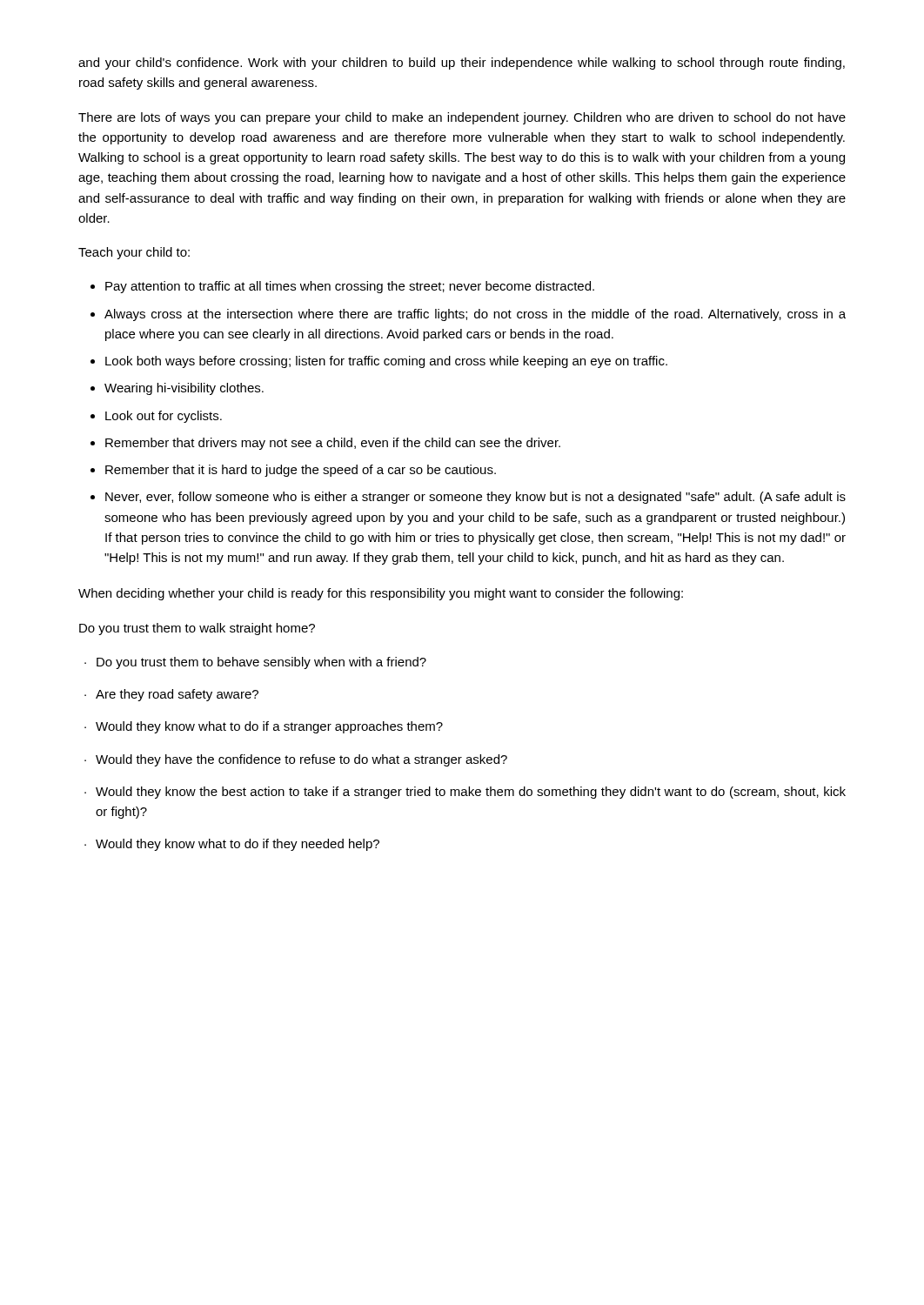The height and width of the screenshot is (1305, 924).
Task: Point to the region starting "Remember that it is"
Action: (475, 469)
